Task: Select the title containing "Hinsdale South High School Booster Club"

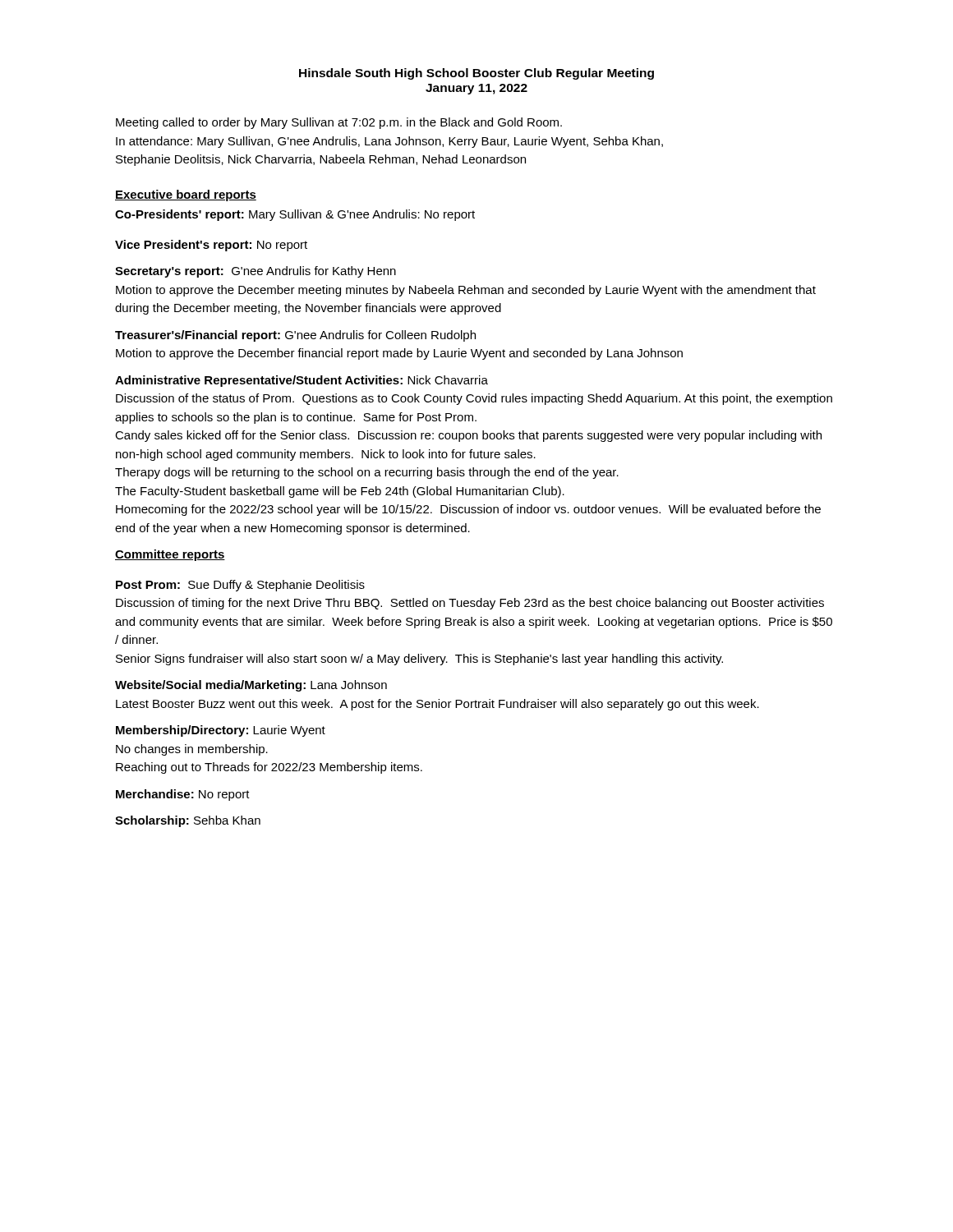Action: pos(476,80)
